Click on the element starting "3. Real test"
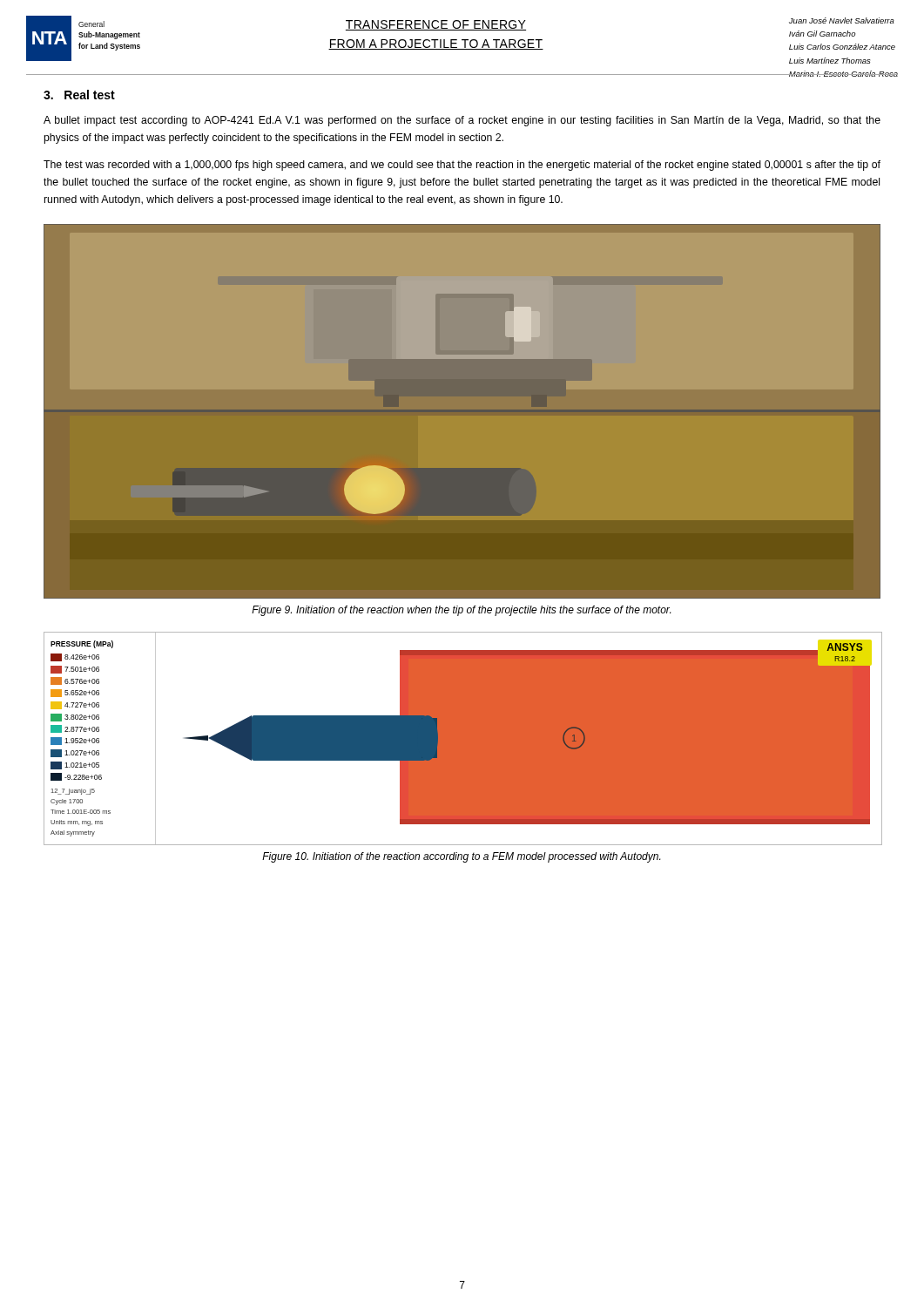This screenshot has width=924, height=1307. (79, 95)
